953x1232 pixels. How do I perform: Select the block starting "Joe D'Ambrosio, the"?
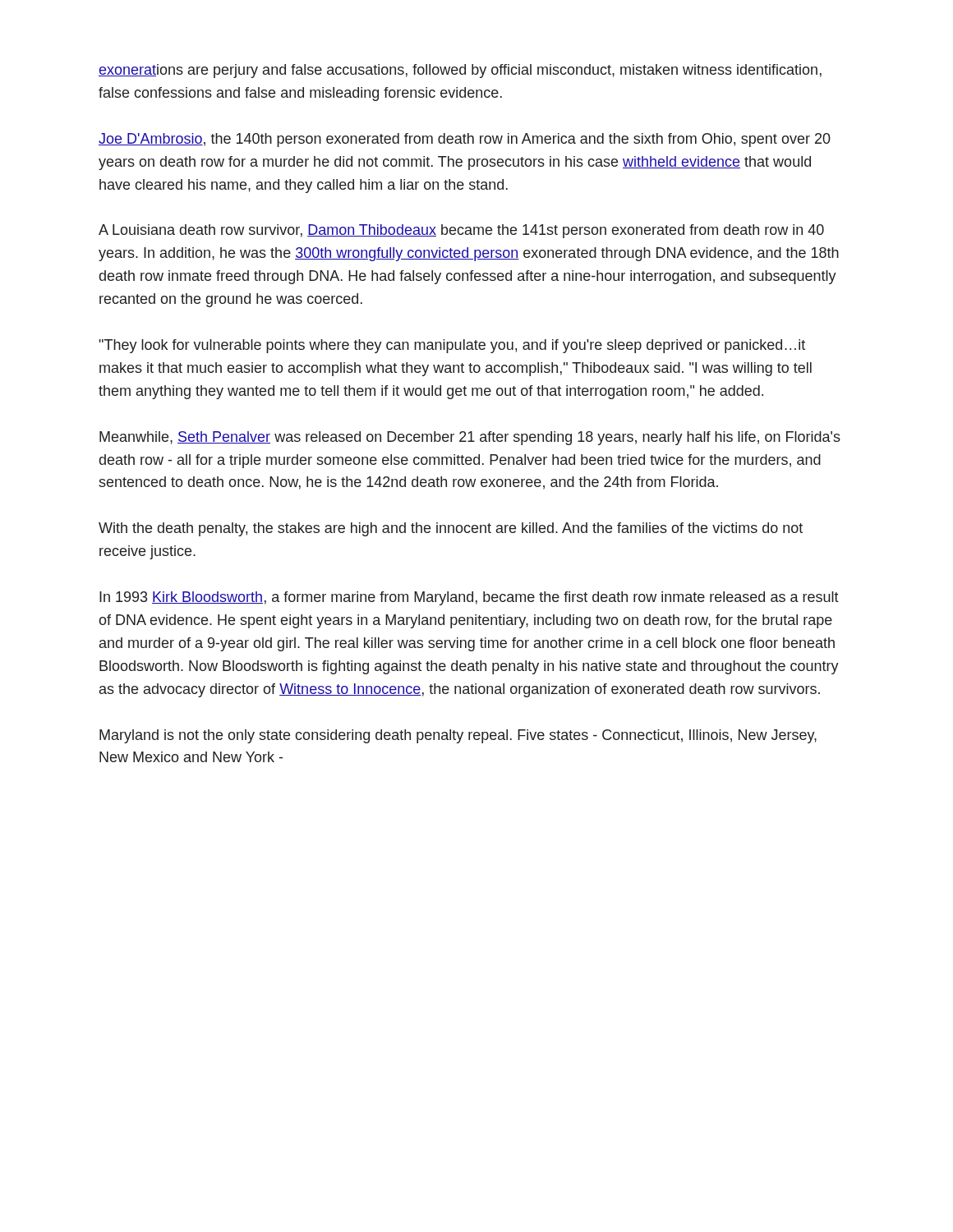point(465,162)
